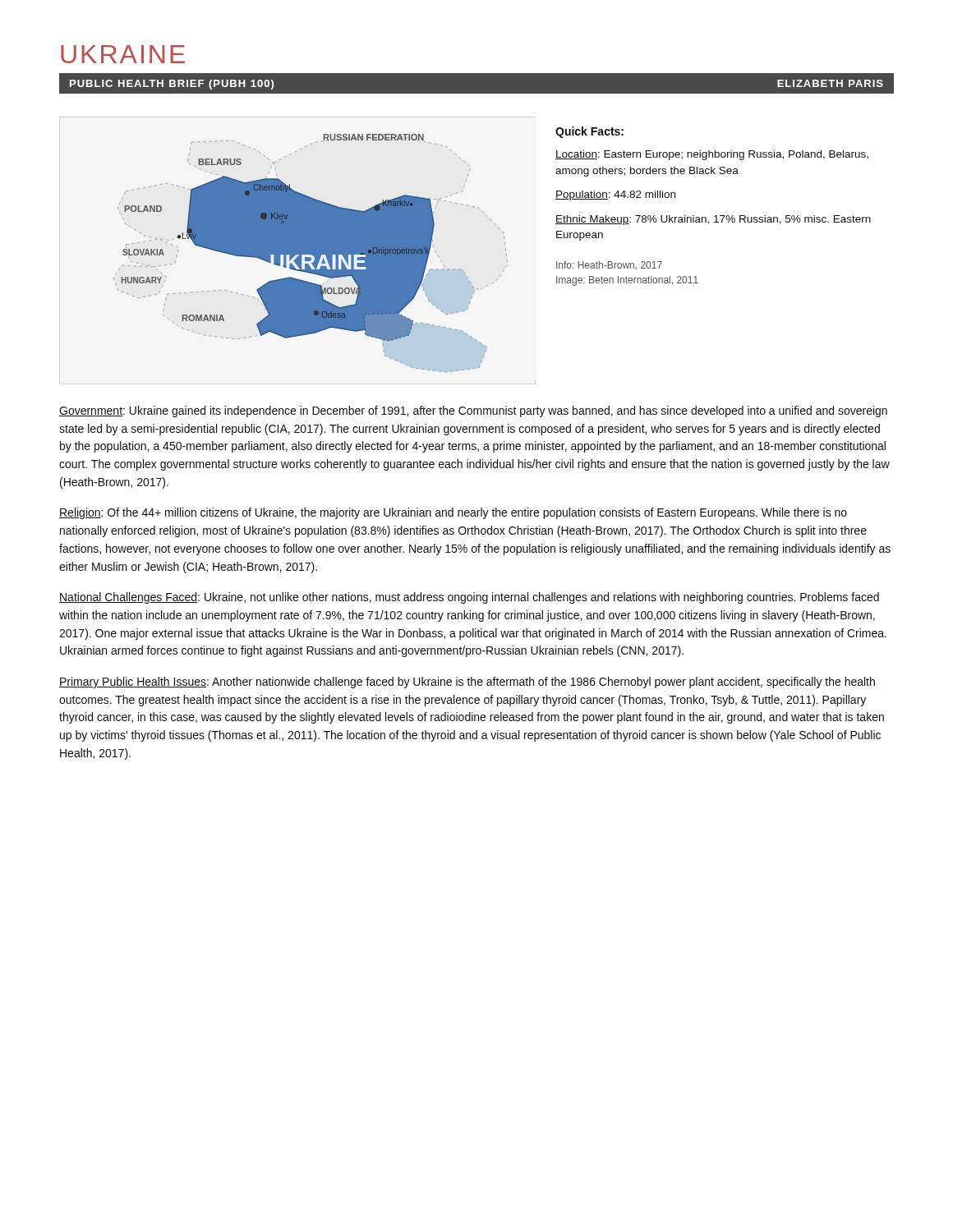Select the block starting "Religion: Of the 44+ million citizens"
The image size is (953, 1232).
[x=476, y=540]
